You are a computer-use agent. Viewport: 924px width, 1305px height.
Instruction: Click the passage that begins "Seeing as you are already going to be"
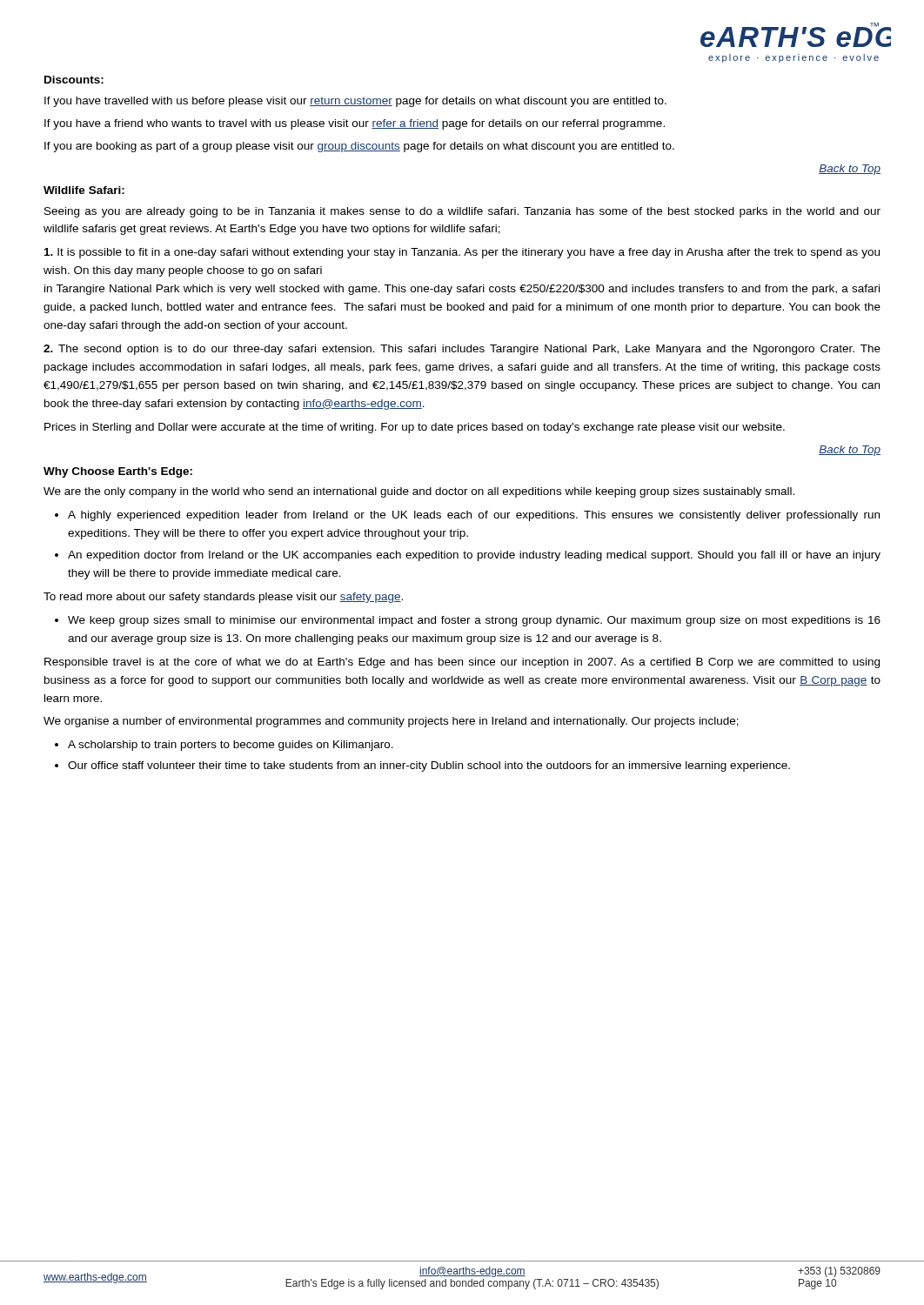tap(462, 220)
